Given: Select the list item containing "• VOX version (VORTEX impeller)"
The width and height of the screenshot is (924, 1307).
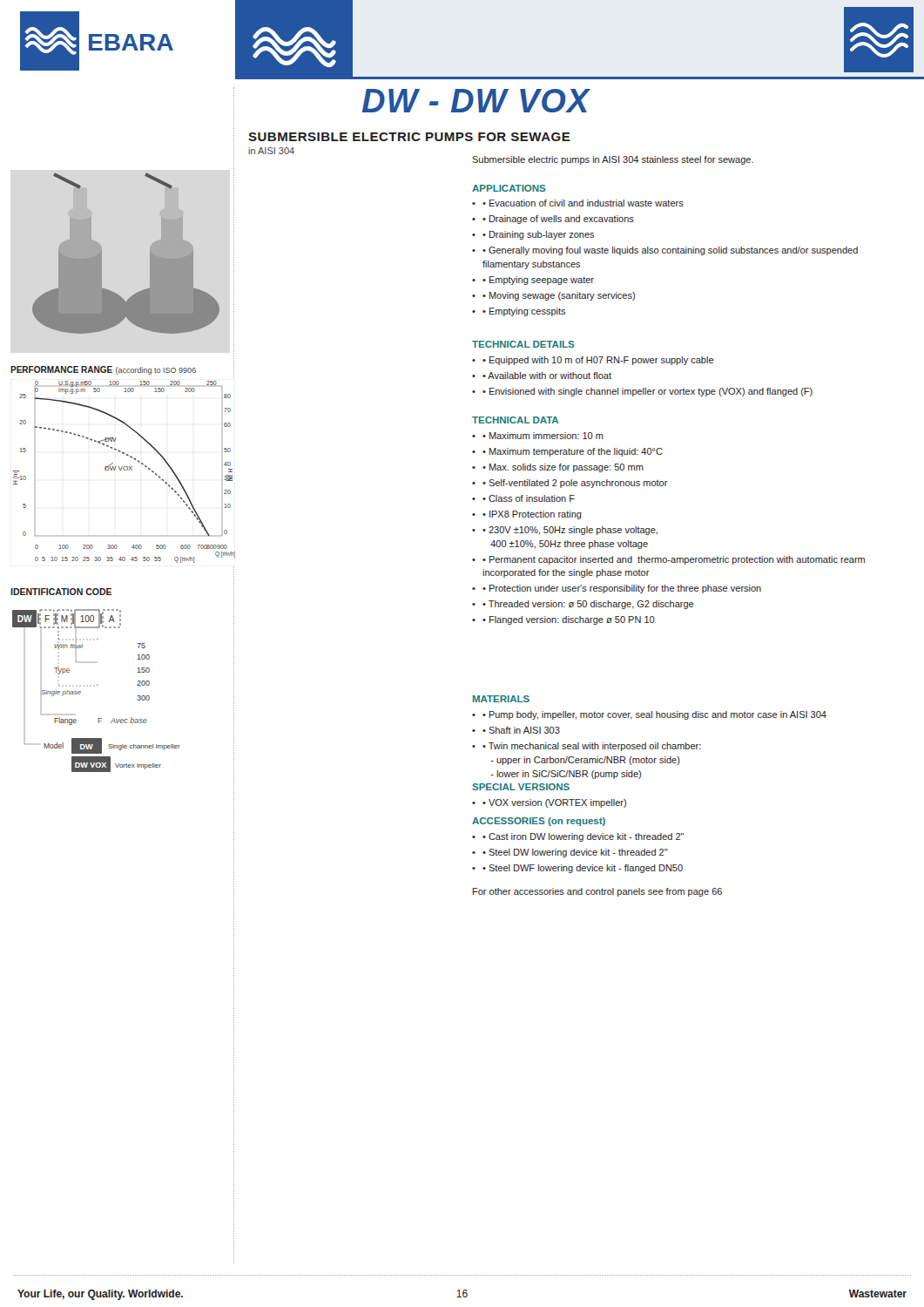Looking at the screenshot, I should click(555, 802).
